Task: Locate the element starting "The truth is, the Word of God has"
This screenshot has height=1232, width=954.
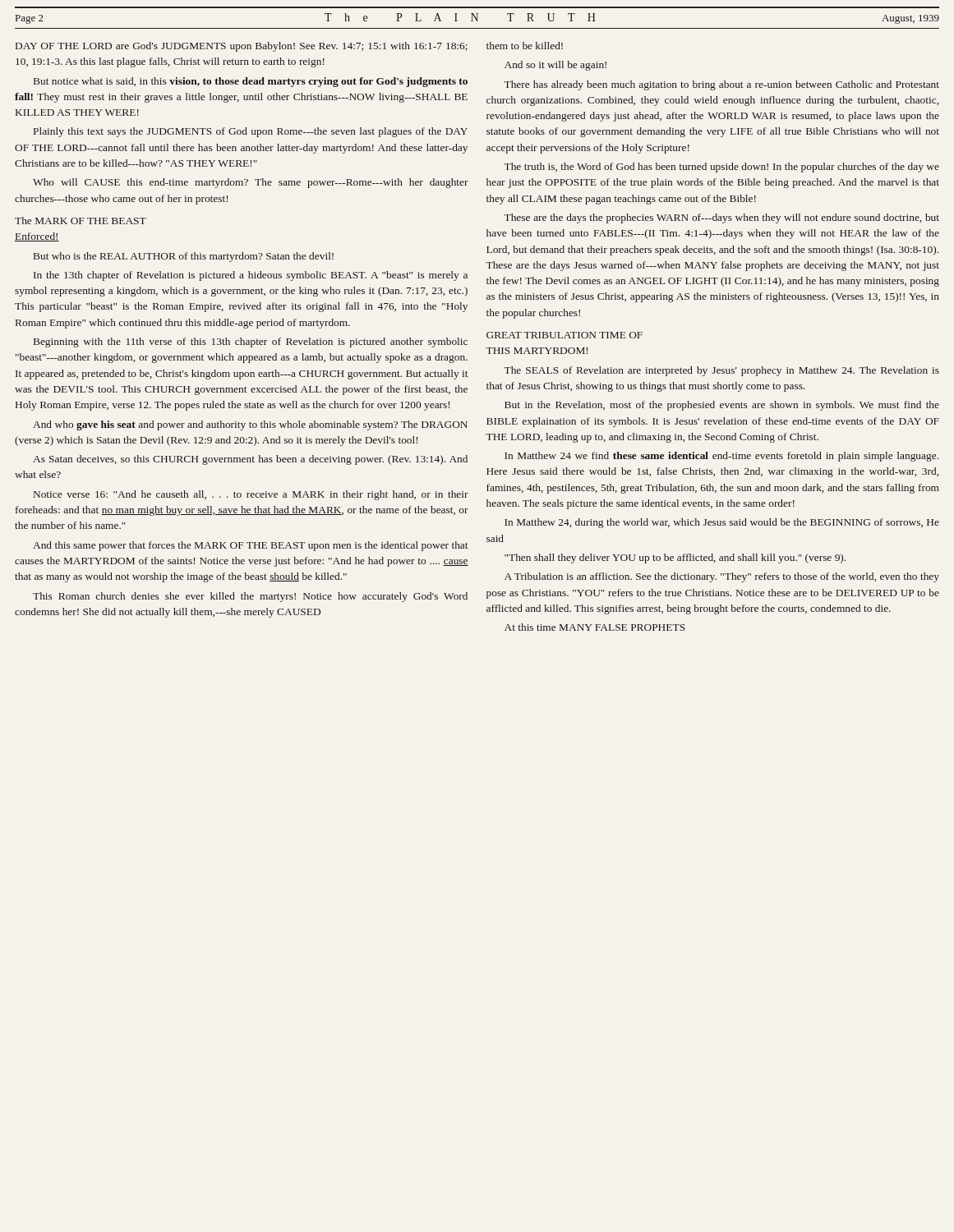Action: coord(713,182)
